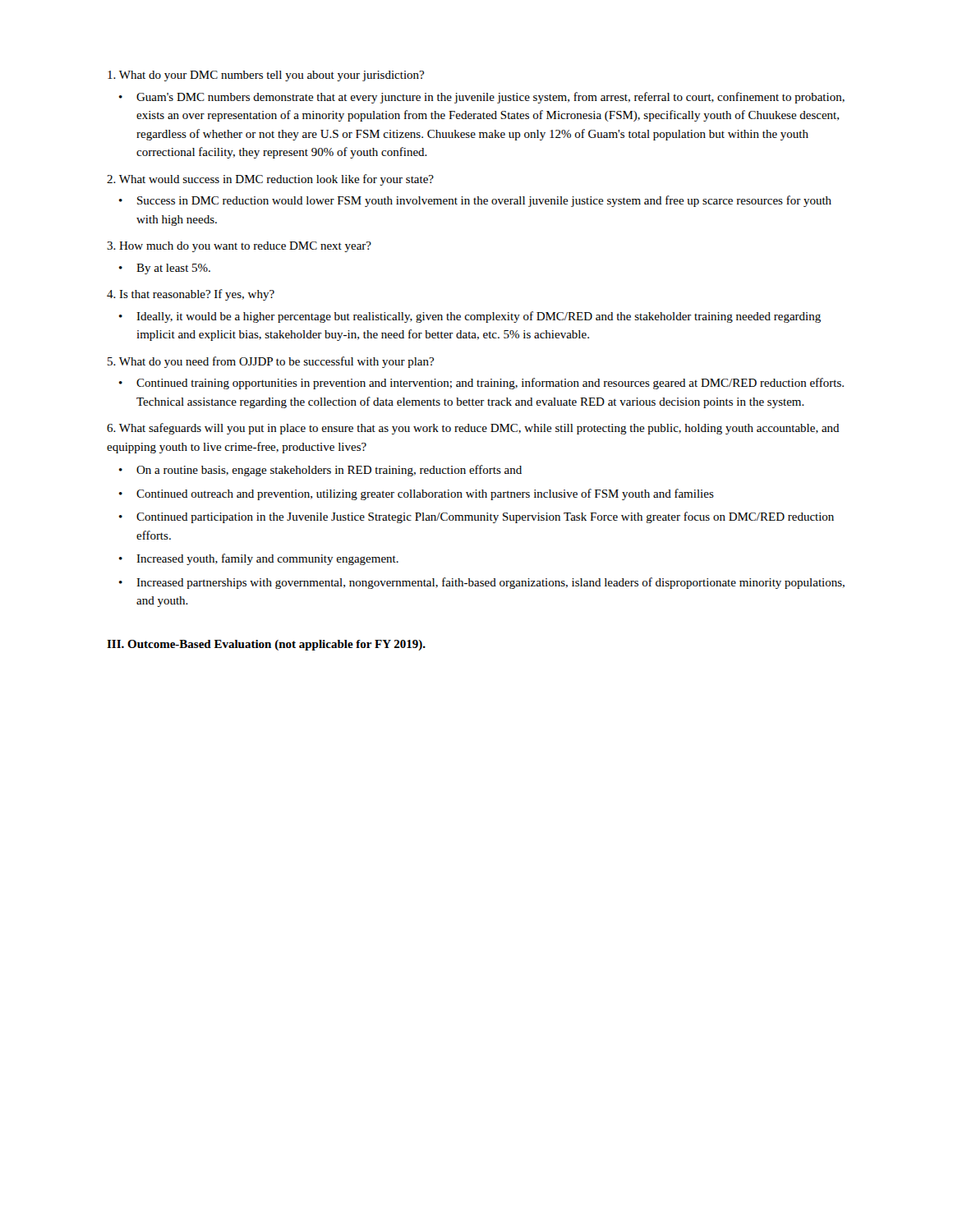The width and height of the screenshot is (953, 1232).
Task: Point to the block beginning "What safeguards will you put in"
Action: [473, 437]
